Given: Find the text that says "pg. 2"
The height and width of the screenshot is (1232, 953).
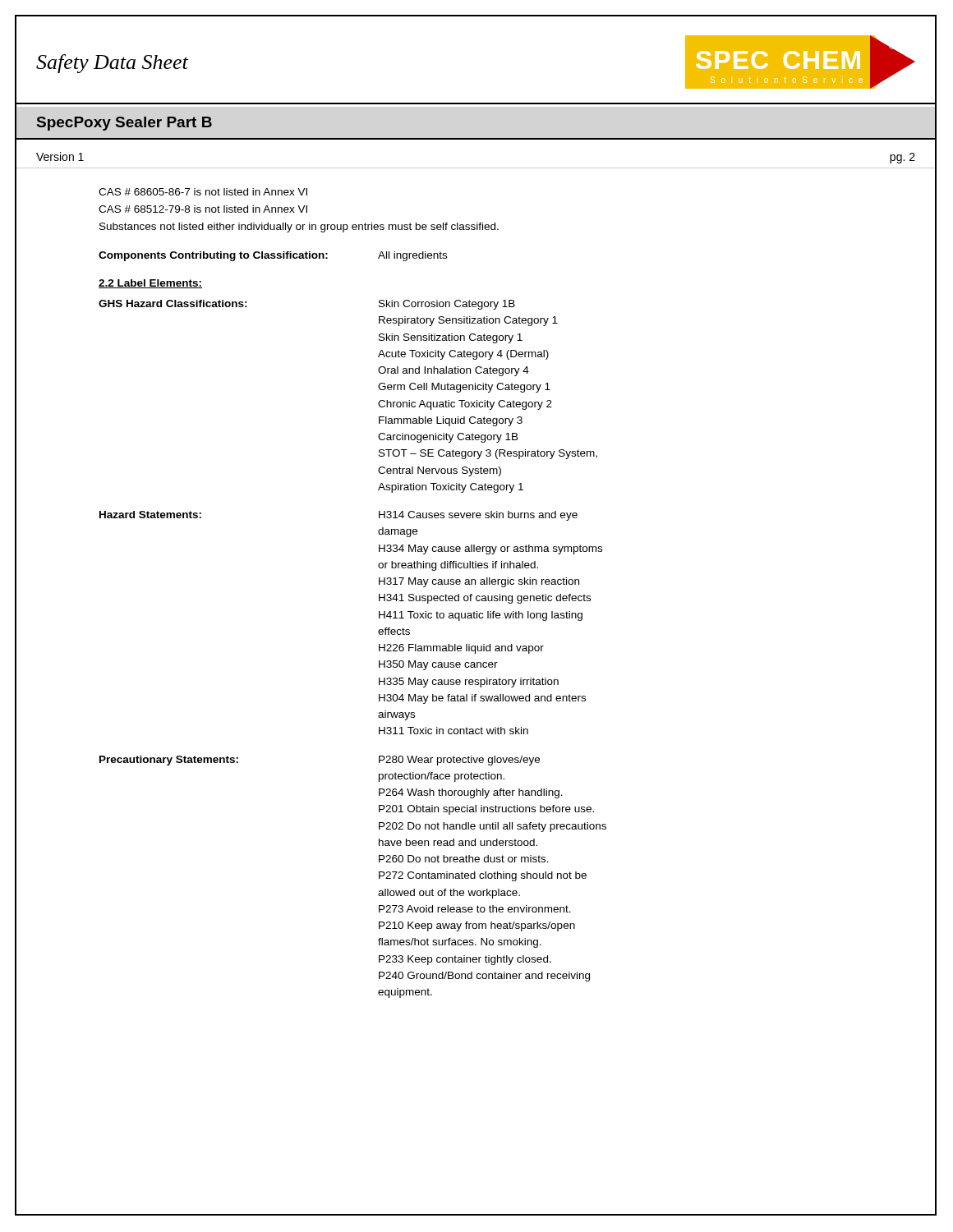Looking at the screenshot, I should [x=902, y=157].
